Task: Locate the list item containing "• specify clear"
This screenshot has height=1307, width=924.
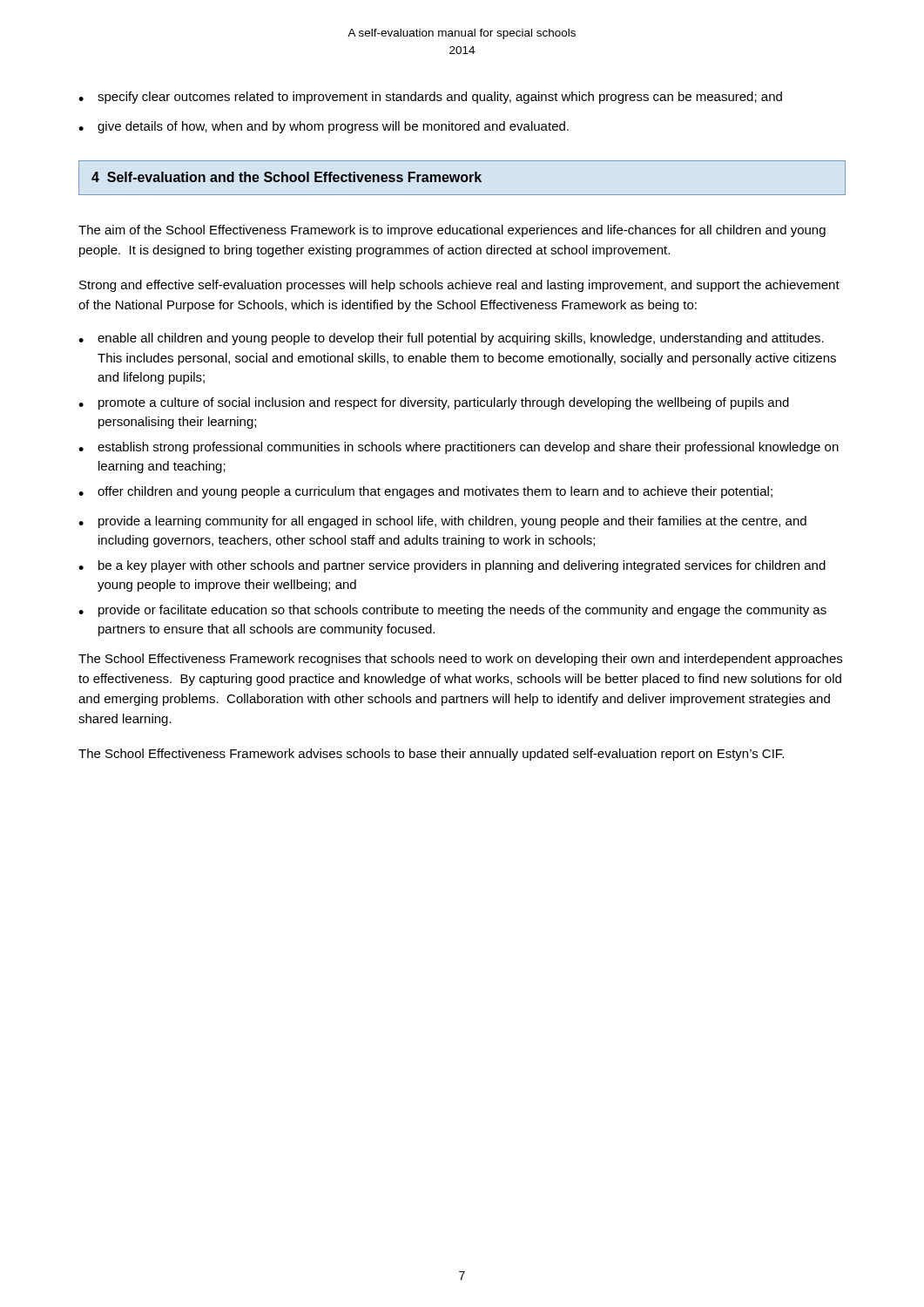Action: tap(462, 99)
